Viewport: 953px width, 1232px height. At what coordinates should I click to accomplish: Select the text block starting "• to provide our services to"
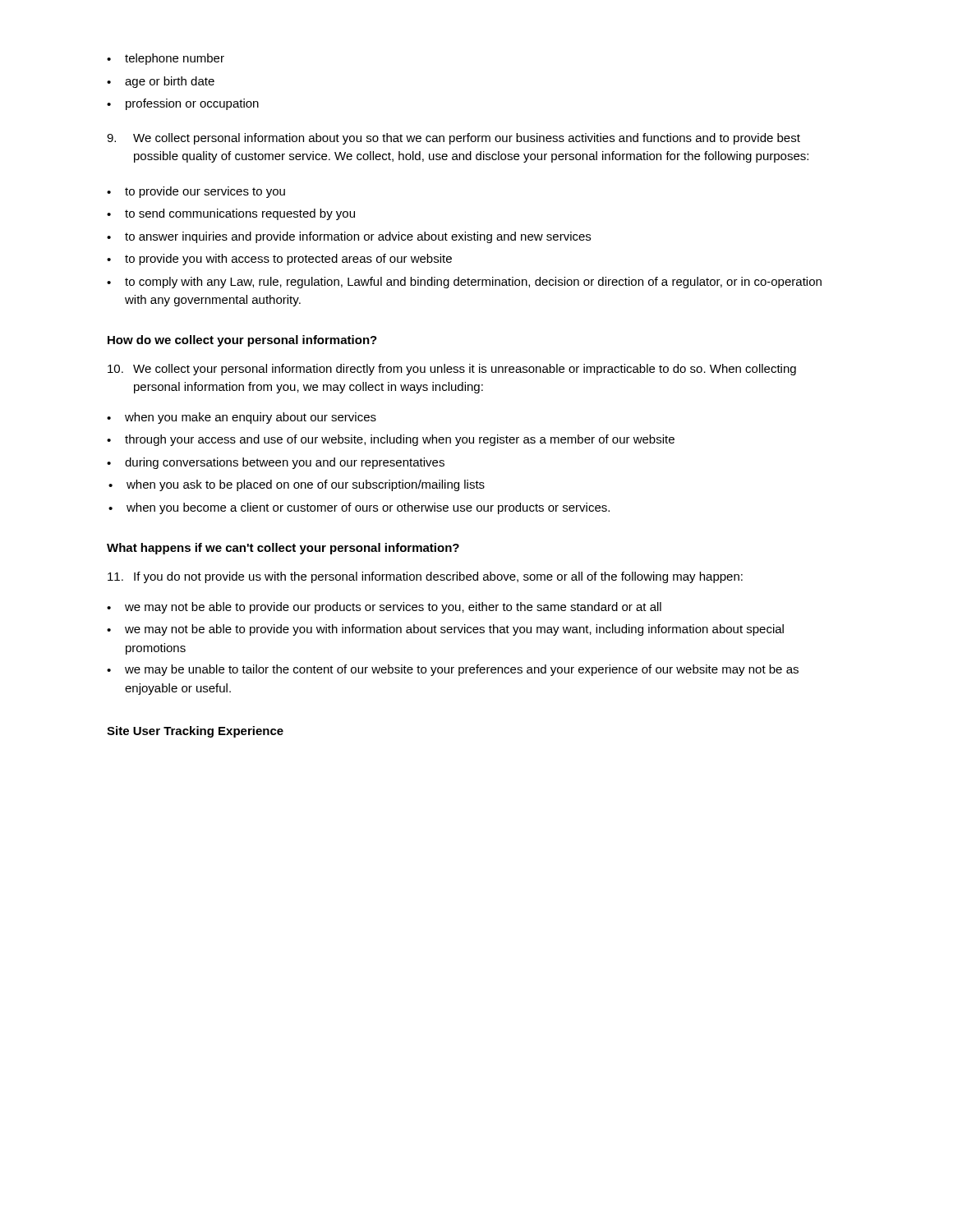(x=196, y=192)
